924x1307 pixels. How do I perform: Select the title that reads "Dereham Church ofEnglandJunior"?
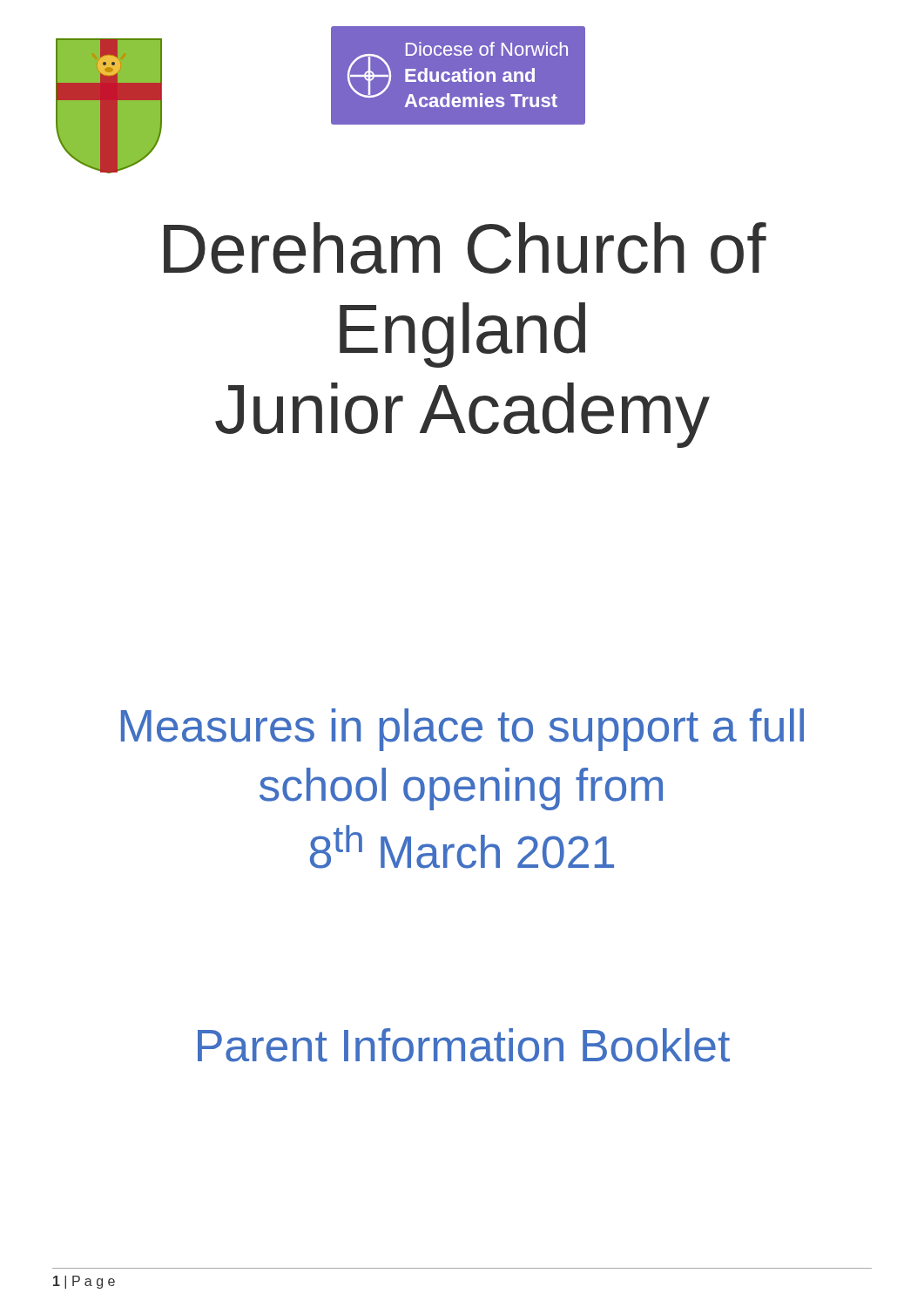[x=462, y=329]
